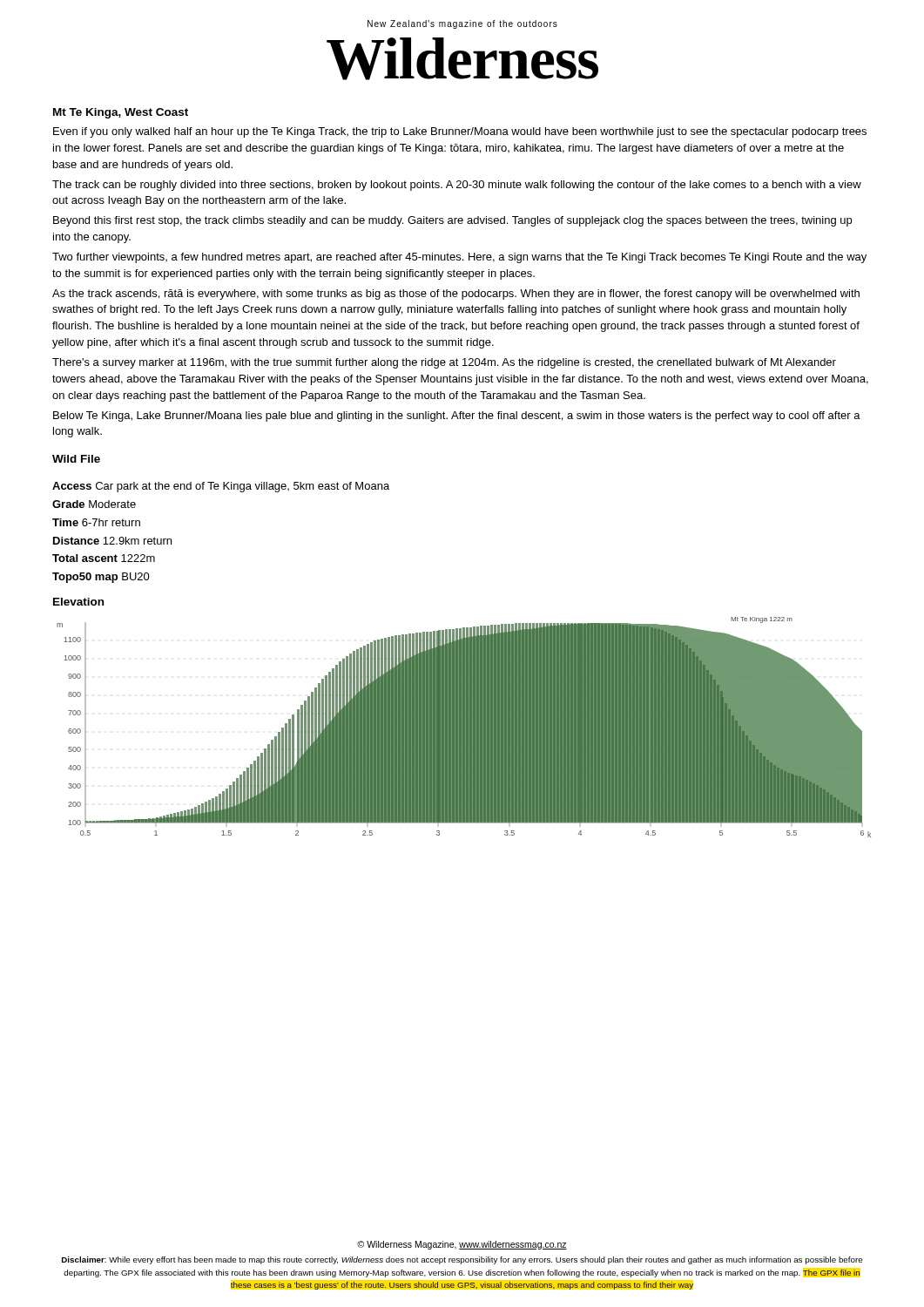This screenshot has width=924, height=1307.
Task: Locate the block of text that opens with "There's a survey marker at 1196m, with the"
Action: (461, 378)
